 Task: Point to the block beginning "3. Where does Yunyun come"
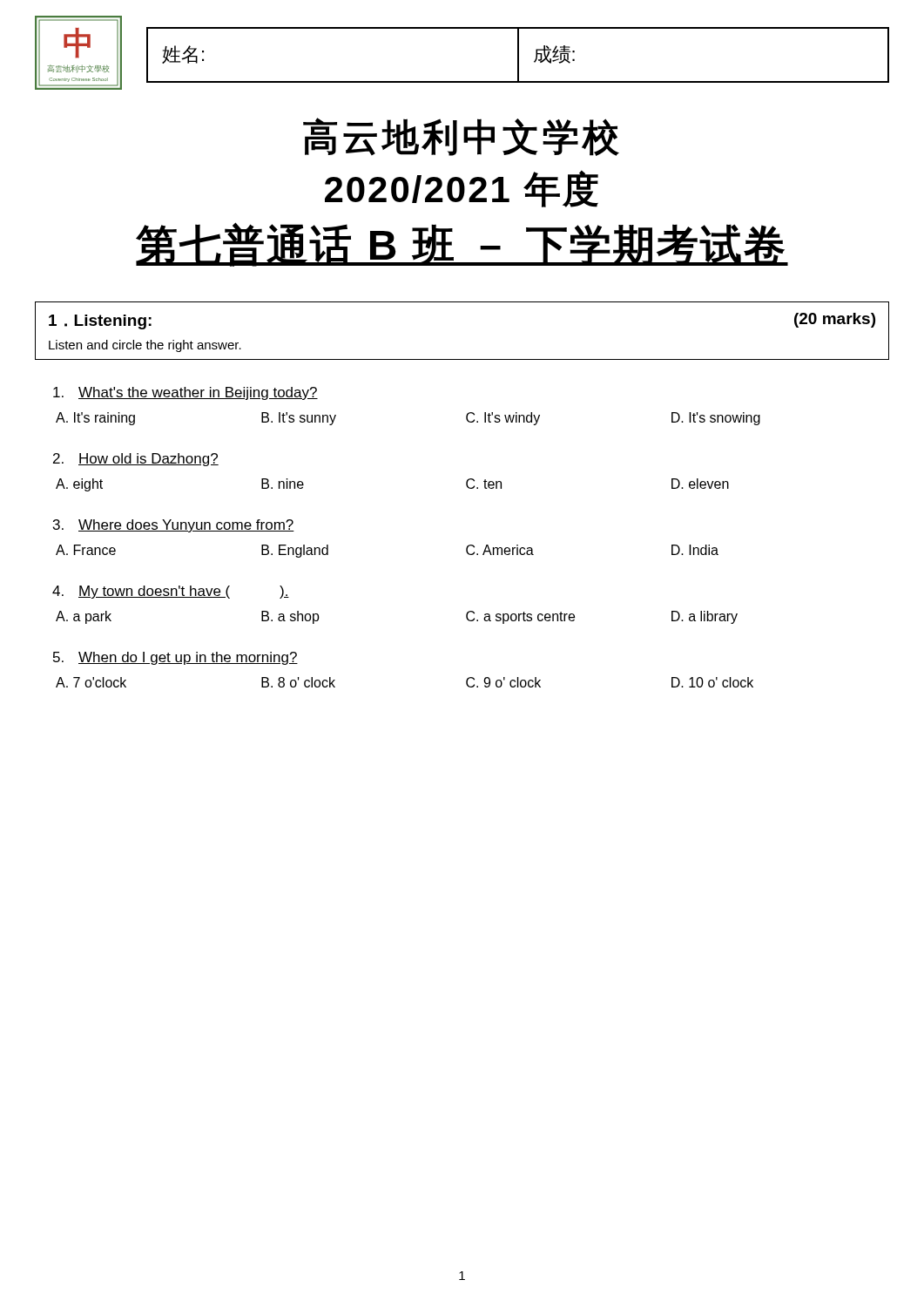click(462, 538)
